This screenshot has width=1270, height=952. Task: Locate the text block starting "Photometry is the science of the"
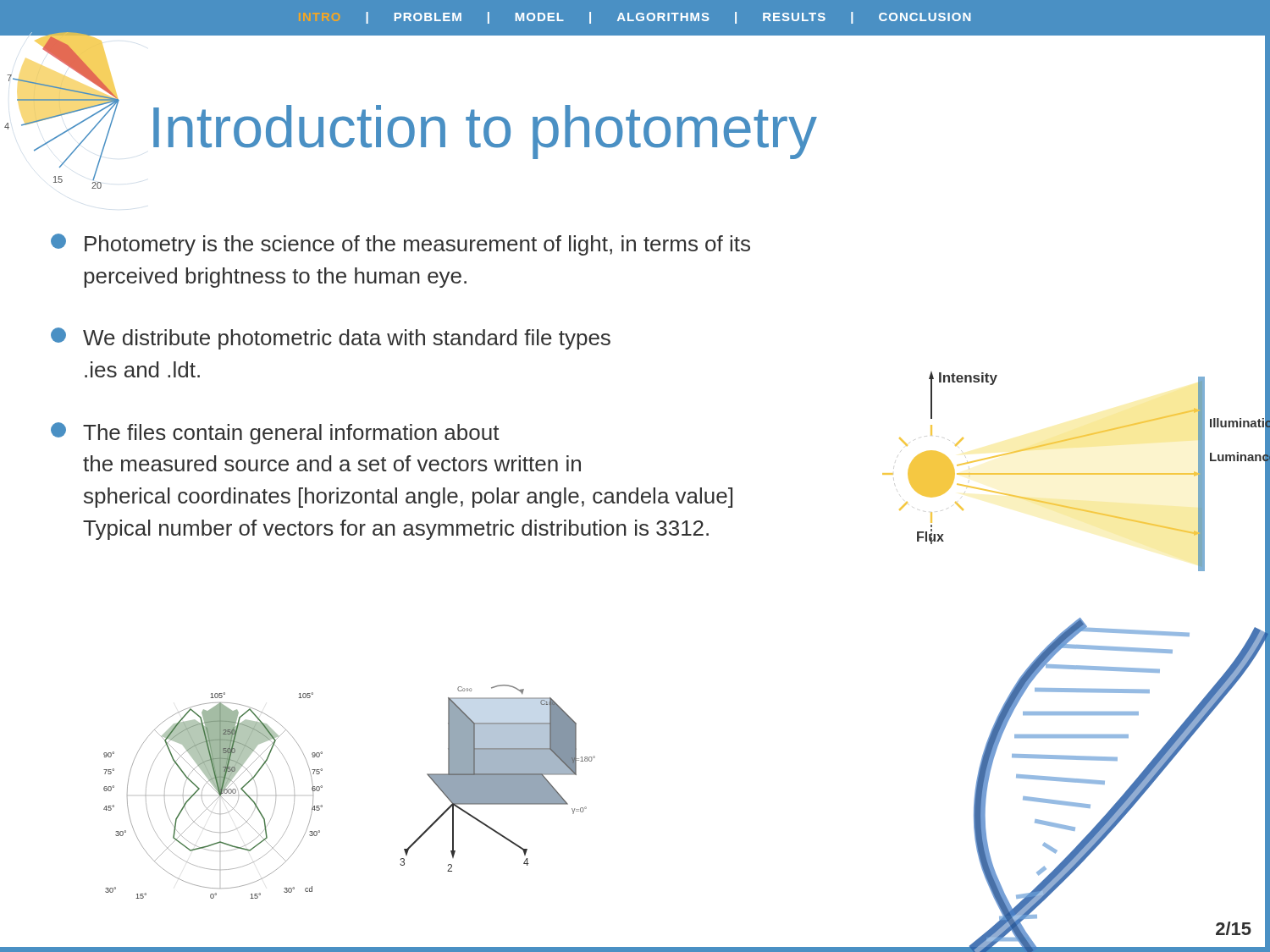pyautogui.click(x=401, y=260)
